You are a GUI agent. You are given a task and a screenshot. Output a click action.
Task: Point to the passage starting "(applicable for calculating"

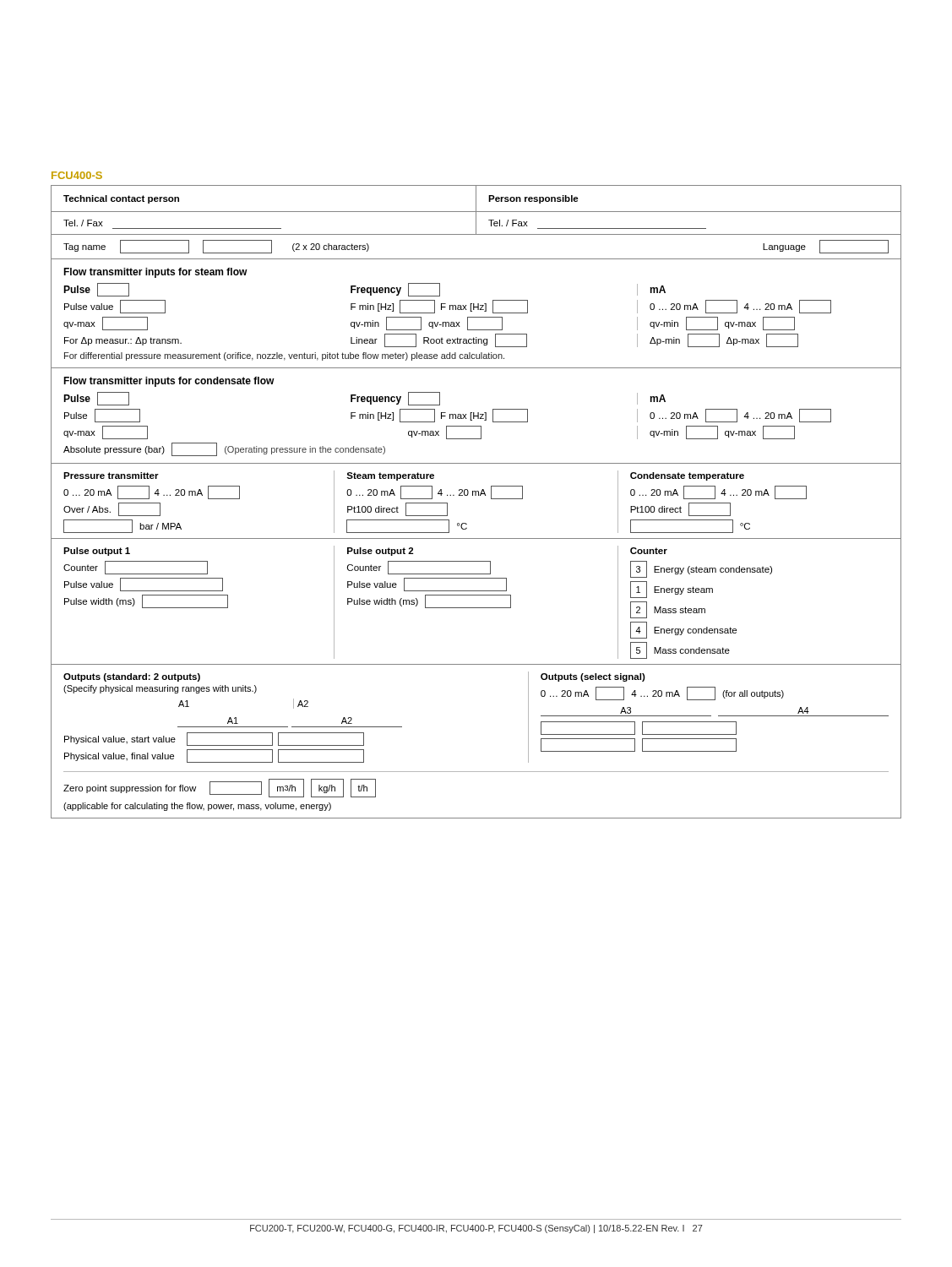pos(197,806)
